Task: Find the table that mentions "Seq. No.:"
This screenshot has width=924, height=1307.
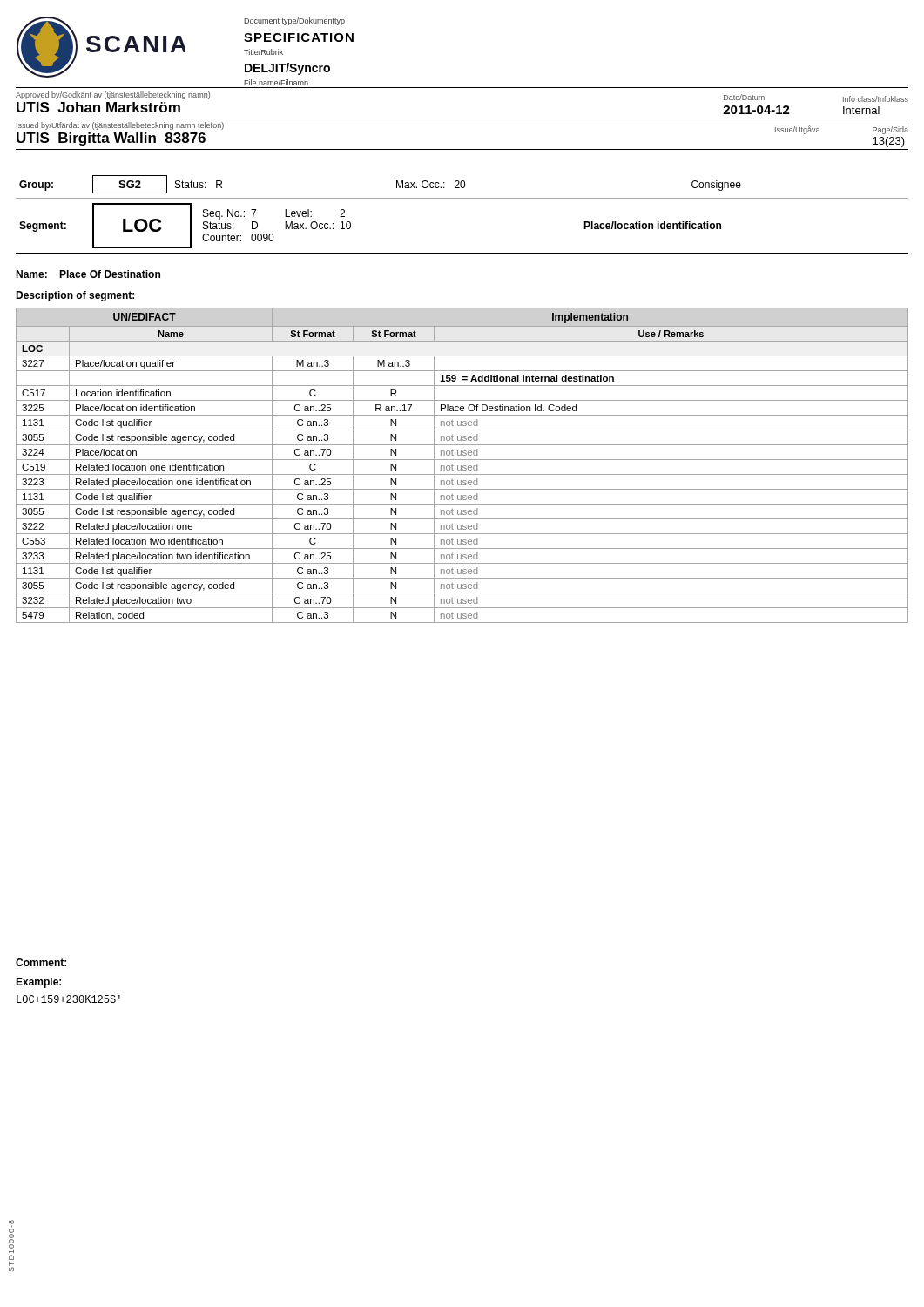Action: (462, 226)
